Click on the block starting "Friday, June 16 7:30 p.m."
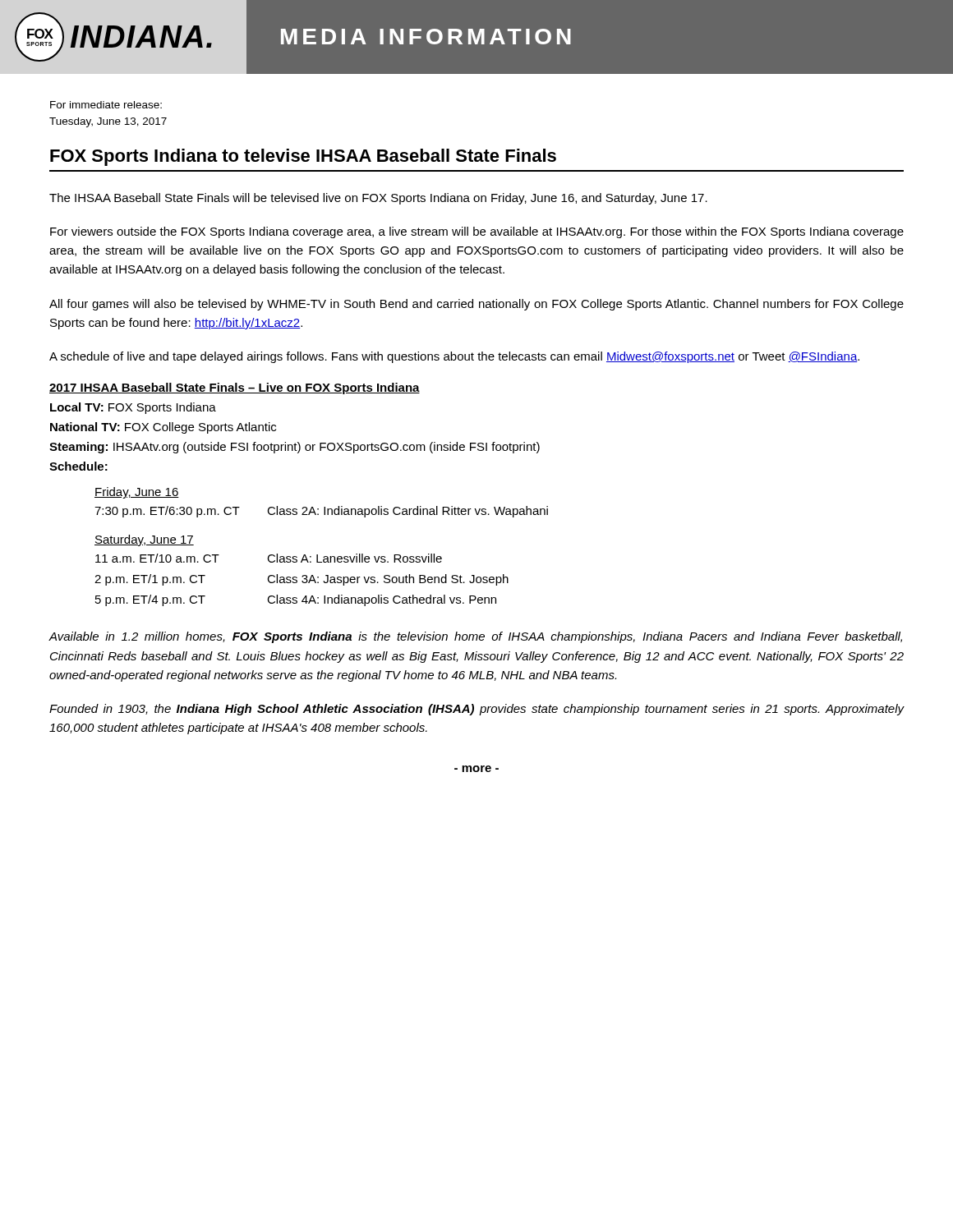Image resolution: width=953 pixels, height=1232 pixels. tap(499, 503)
